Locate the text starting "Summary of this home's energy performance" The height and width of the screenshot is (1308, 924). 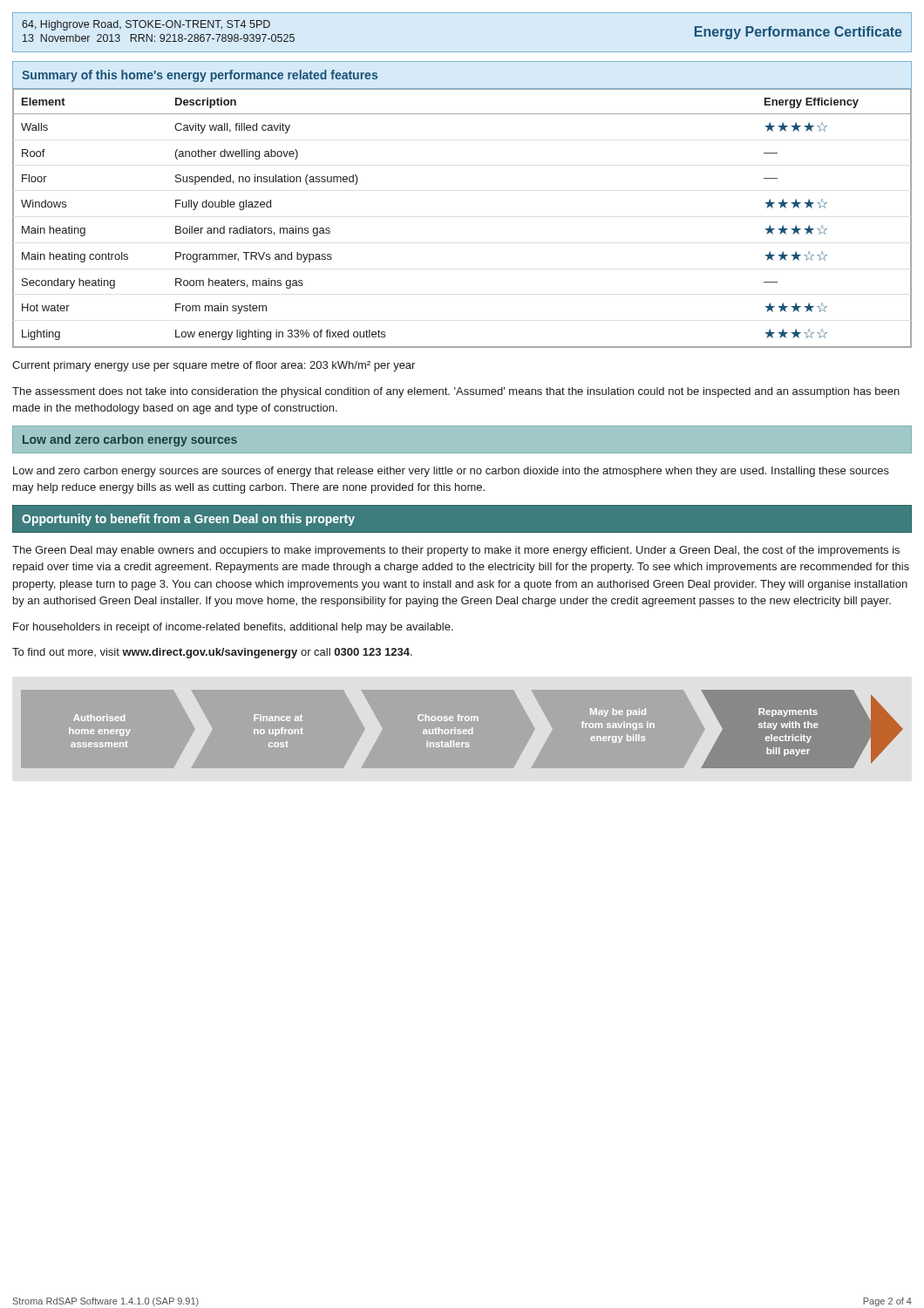200,75
